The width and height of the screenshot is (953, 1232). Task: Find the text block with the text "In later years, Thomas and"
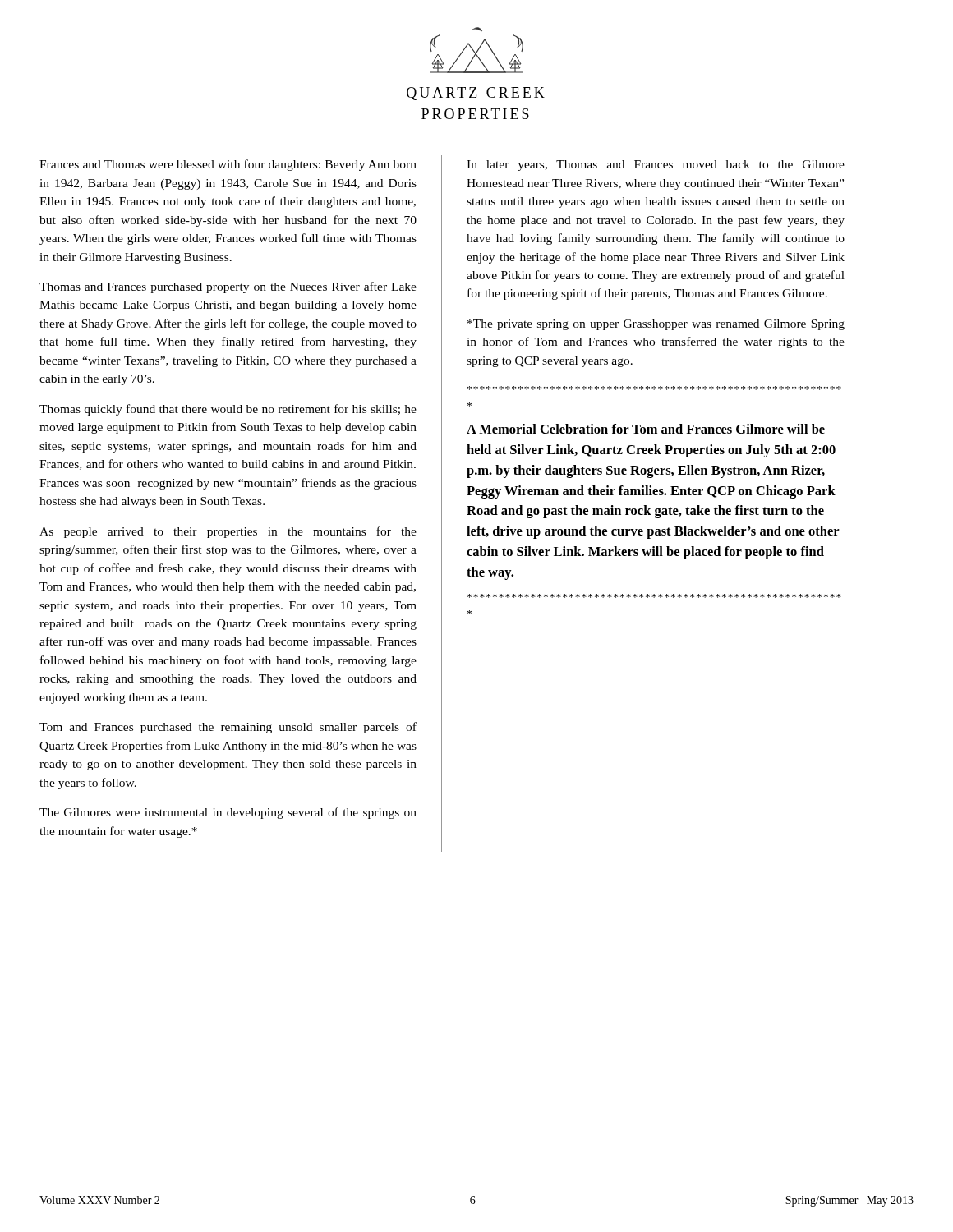656,229
